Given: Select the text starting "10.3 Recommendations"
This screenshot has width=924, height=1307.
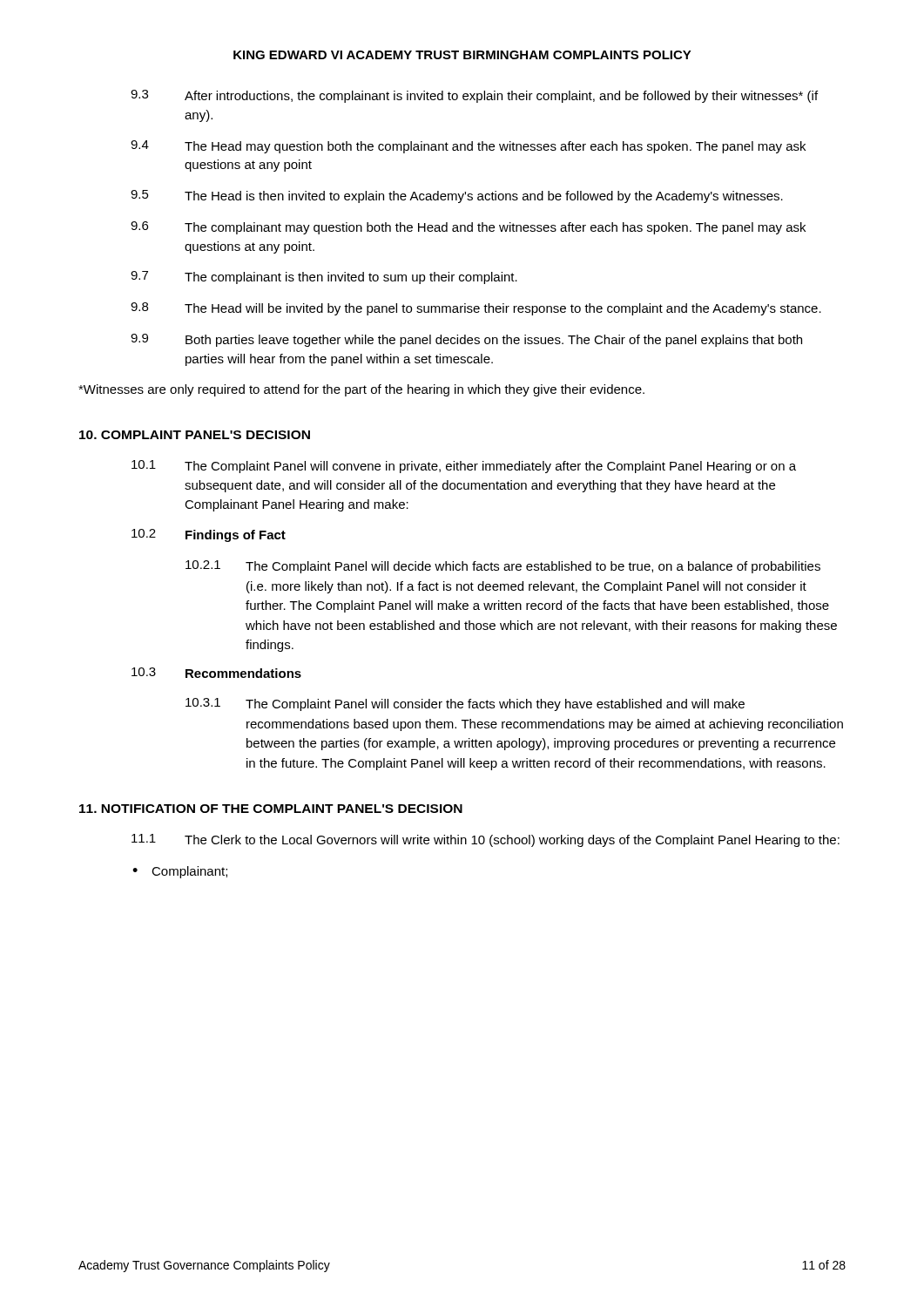Looking at the screenshot, I should coord(216,673).
